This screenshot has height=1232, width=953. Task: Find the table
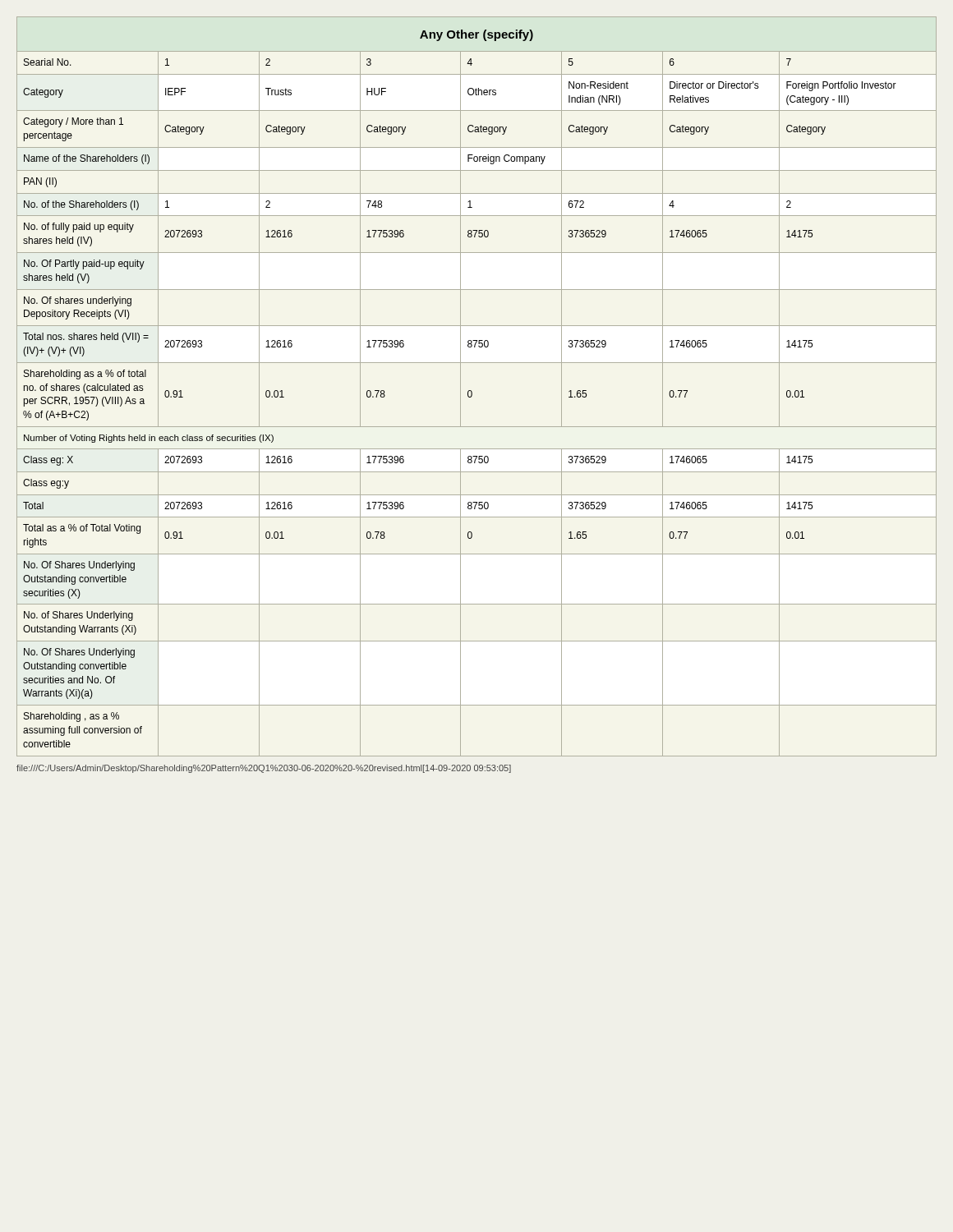pos(476,386)
